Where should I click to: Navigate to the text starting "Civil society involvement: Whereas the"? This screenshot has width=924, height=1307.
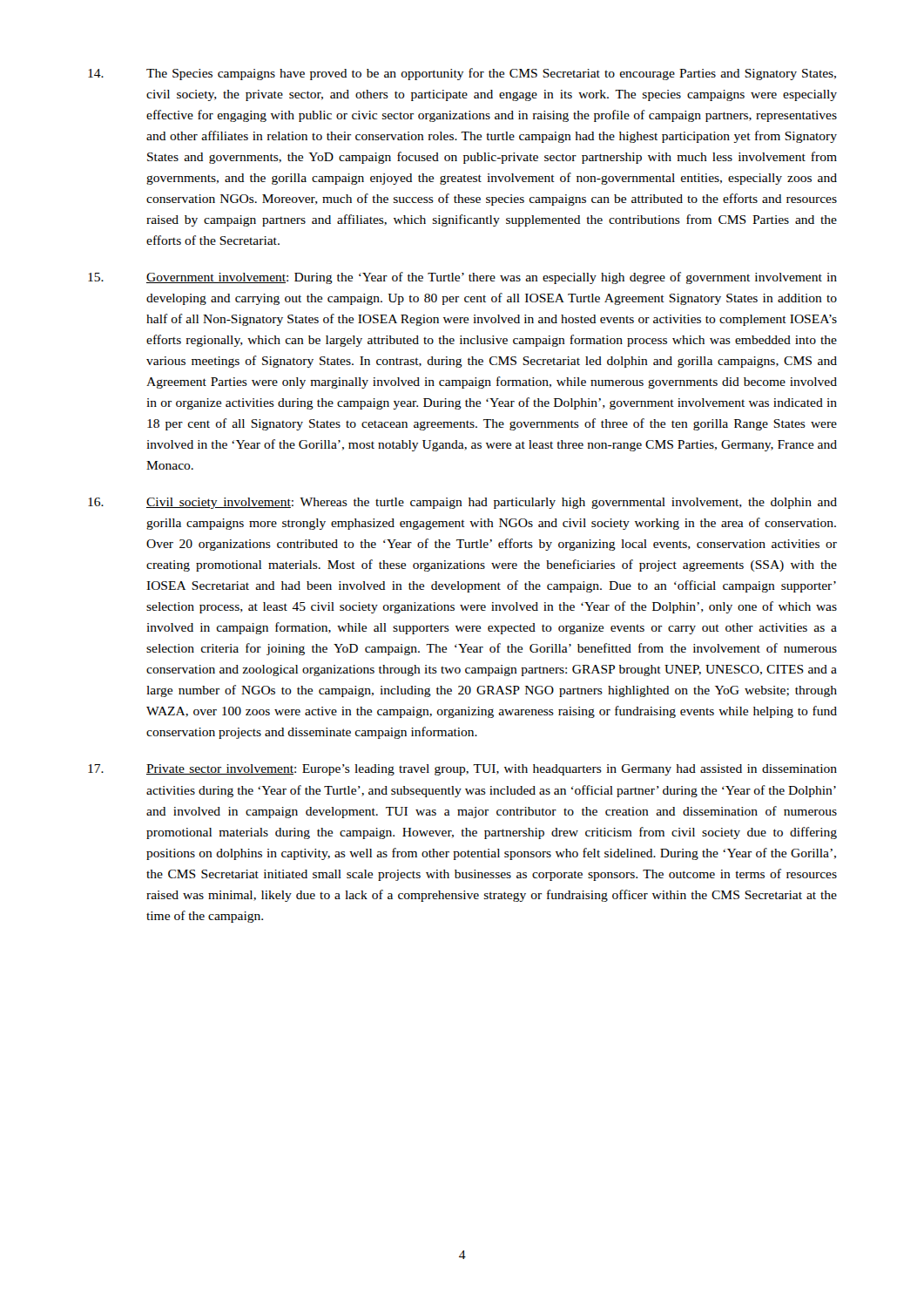click(x=462, y=617)
